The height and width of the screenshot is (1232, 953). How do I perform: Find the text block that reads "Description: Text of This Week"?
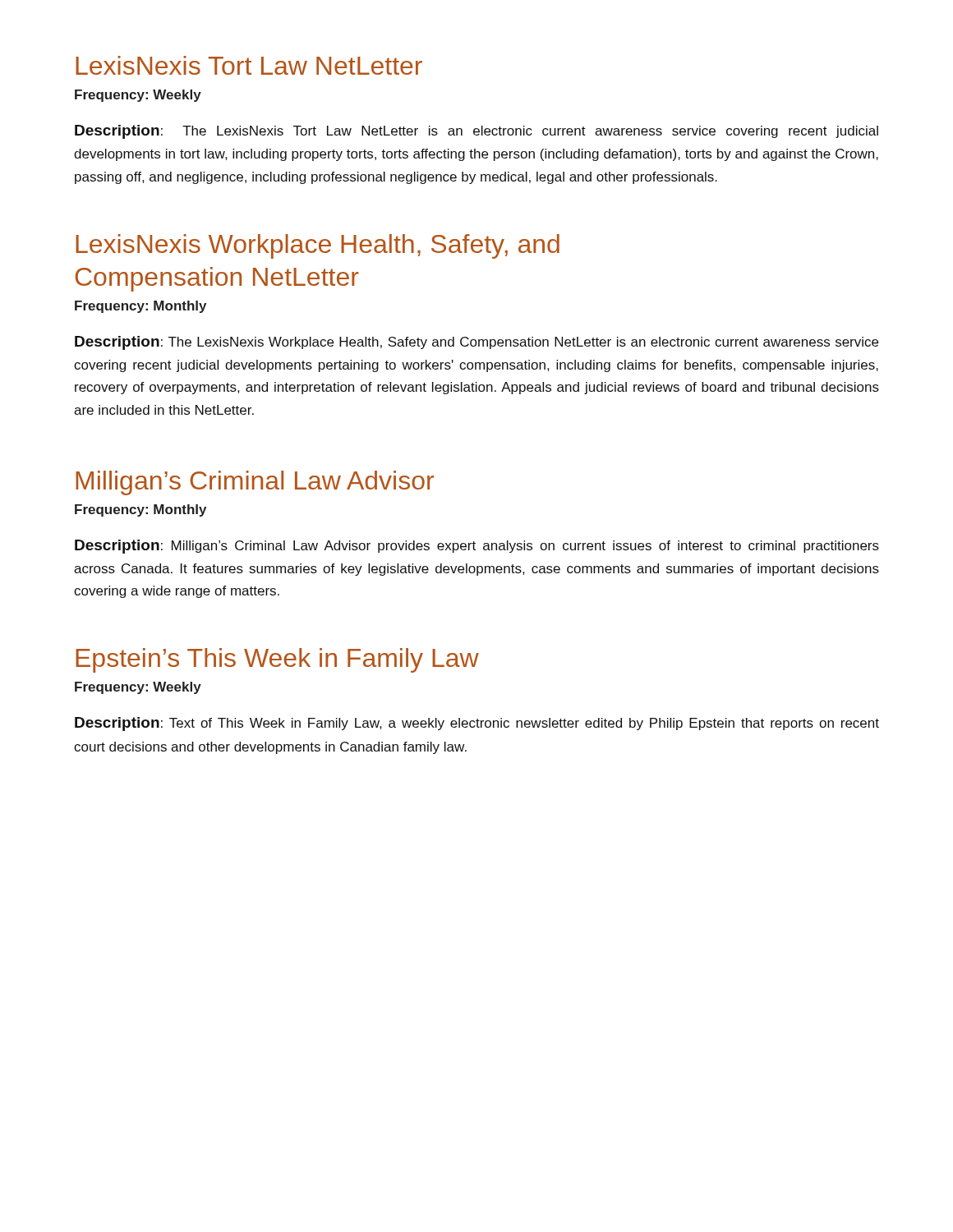[476, 734]
